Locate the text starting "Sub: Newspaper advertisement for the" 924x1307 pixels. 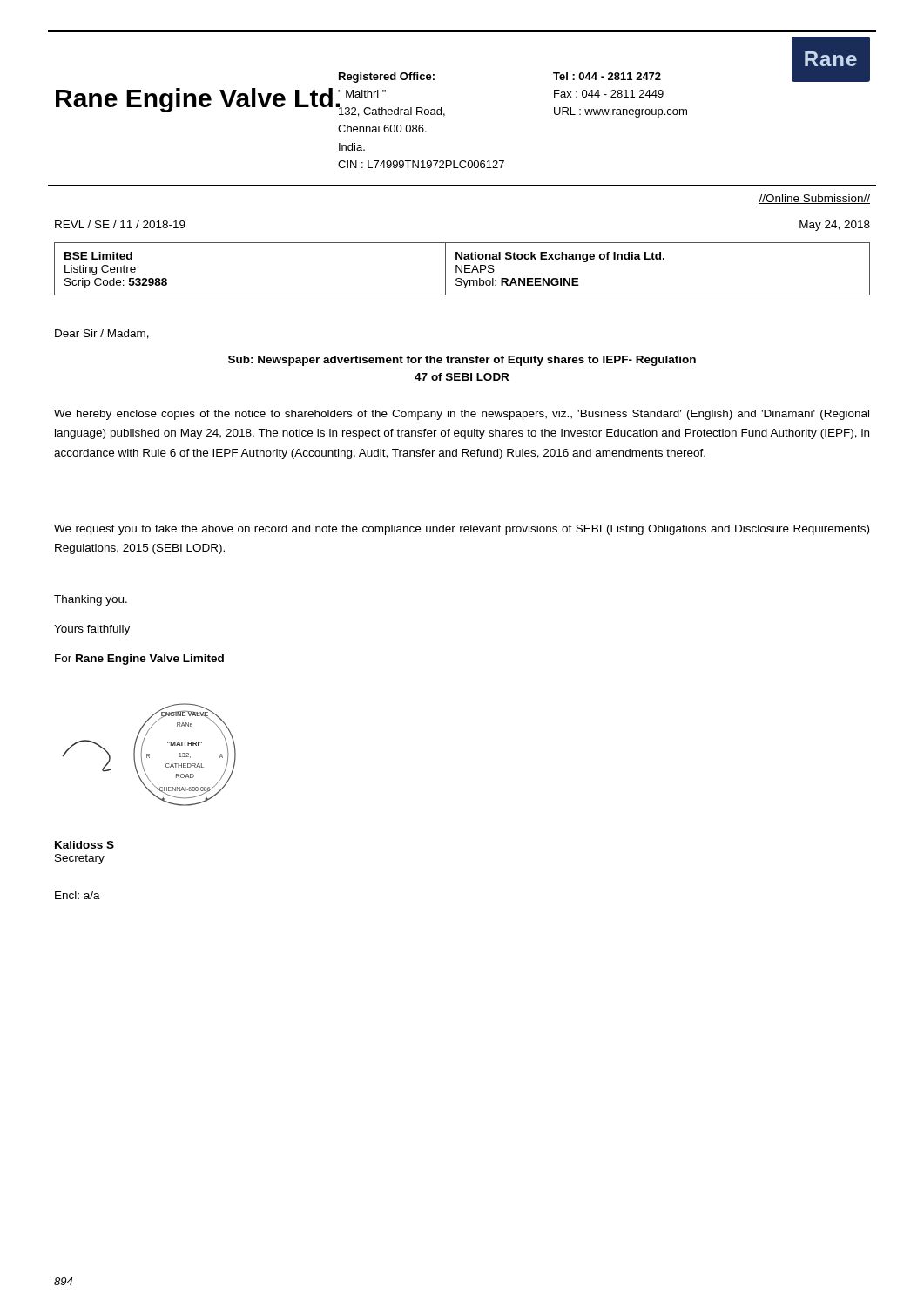tap(462, 368)
